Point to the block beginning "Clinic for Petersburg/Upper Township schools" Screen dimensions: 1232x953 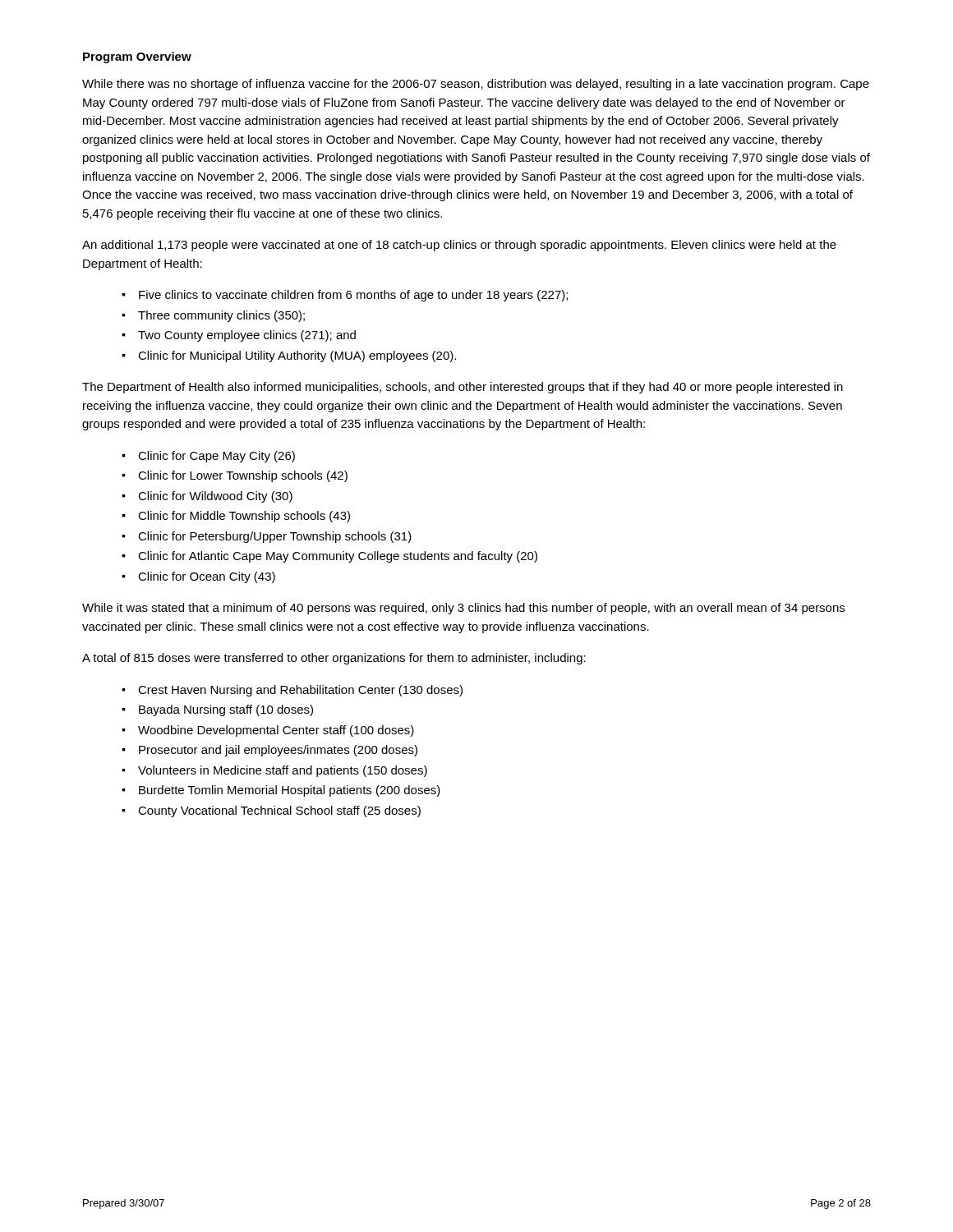coord(275,535)
